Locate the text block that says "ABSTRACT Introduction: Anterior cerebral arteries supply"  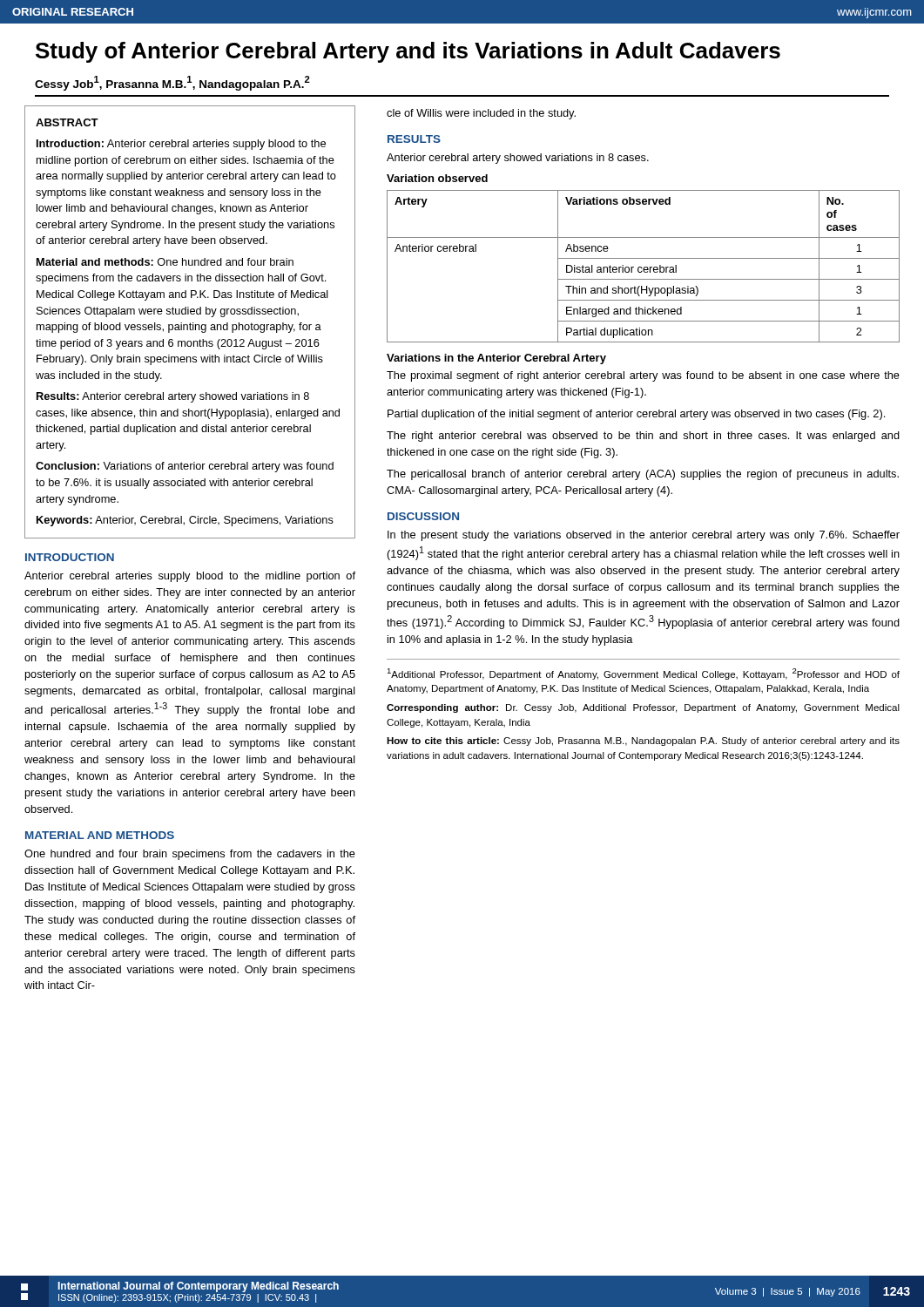click(x=190, y=322)
